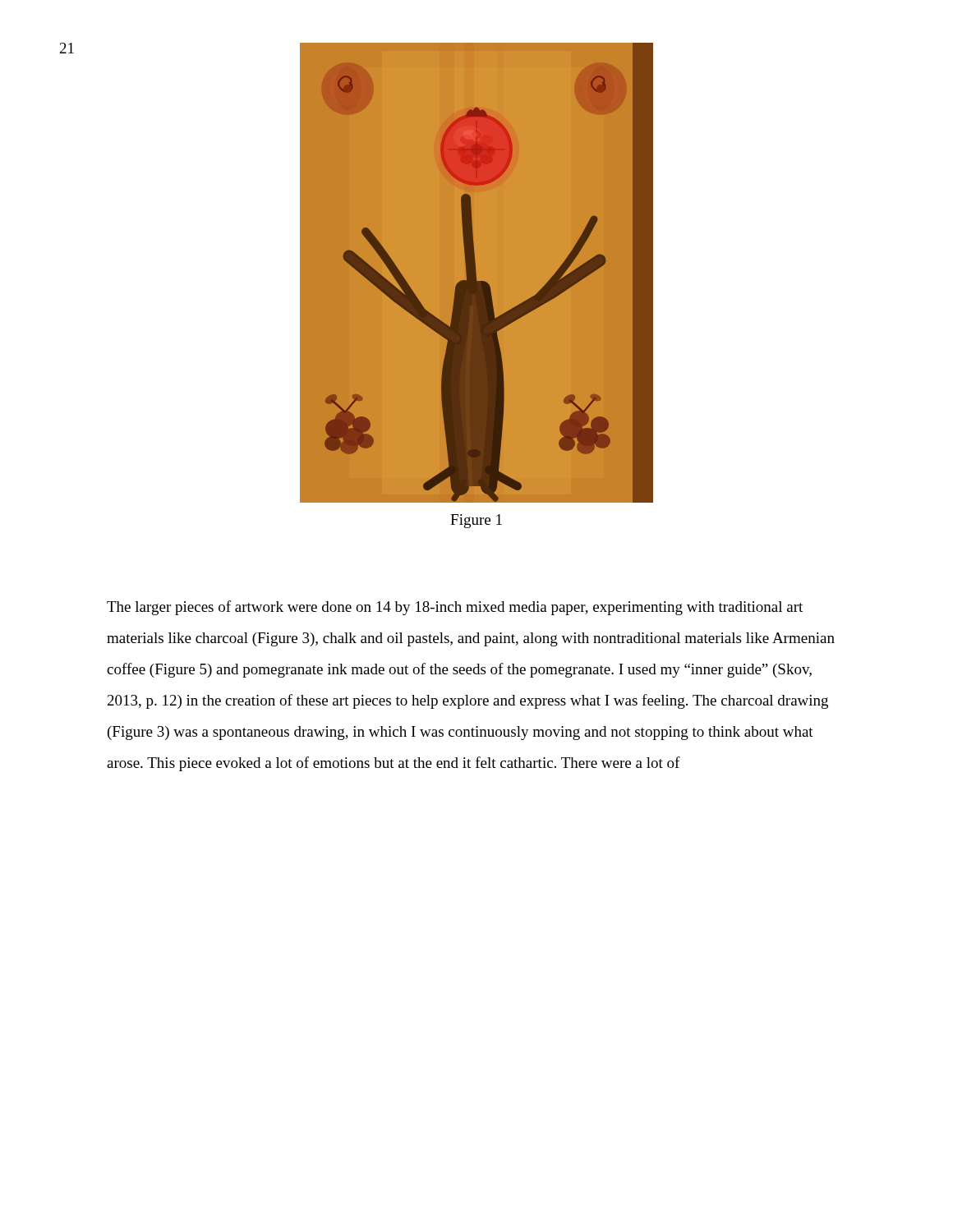Click on the block starting "Figure 1"
Image resolution: width=953 pixels, height=1232 pixels.
[476, 520]
